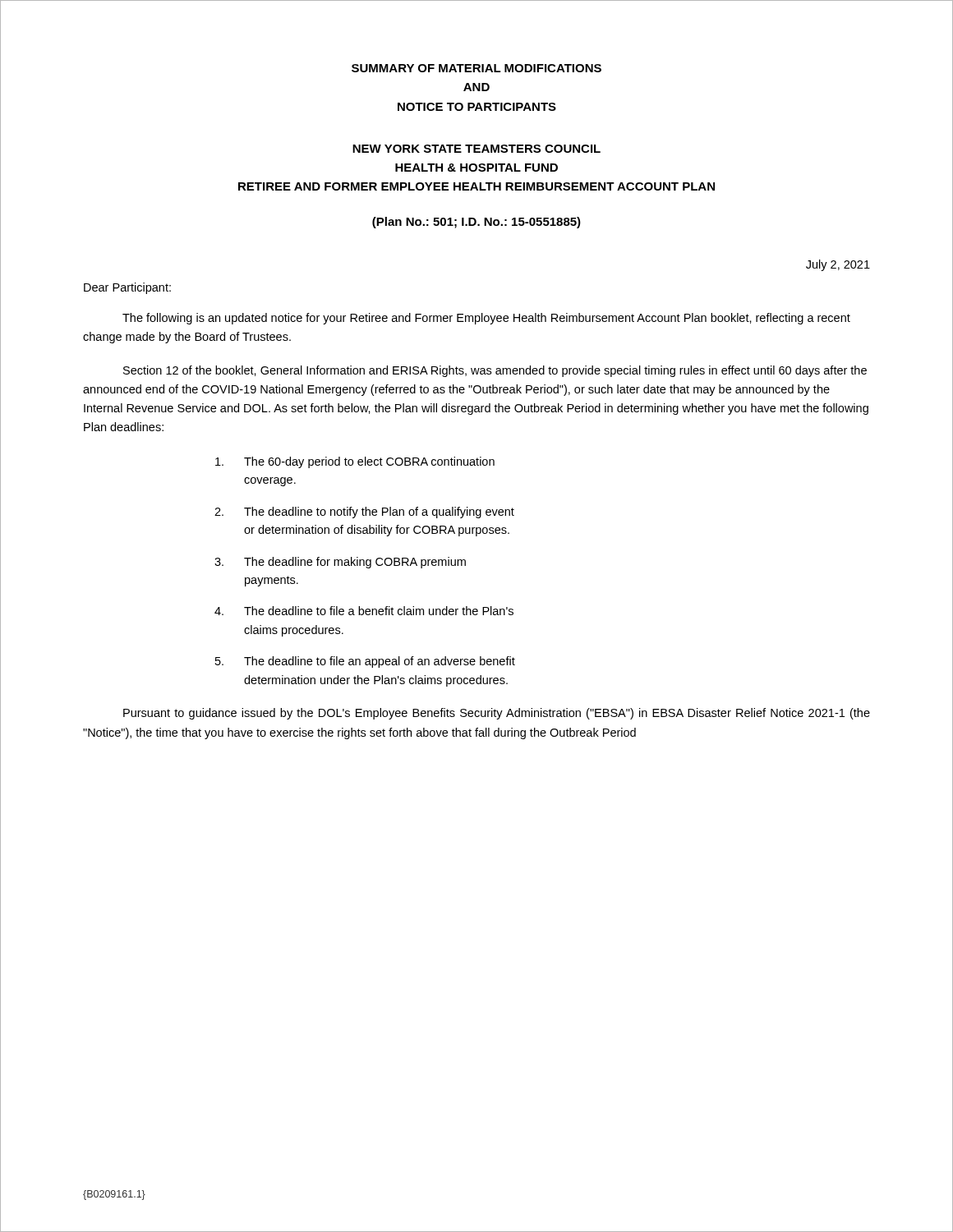The height and width of the screenshot is (1232, 953).
Task: Find the text block starting "(Plan No.: 501; I.D. No.: 15-0551885)"
Action: point(476,221)
